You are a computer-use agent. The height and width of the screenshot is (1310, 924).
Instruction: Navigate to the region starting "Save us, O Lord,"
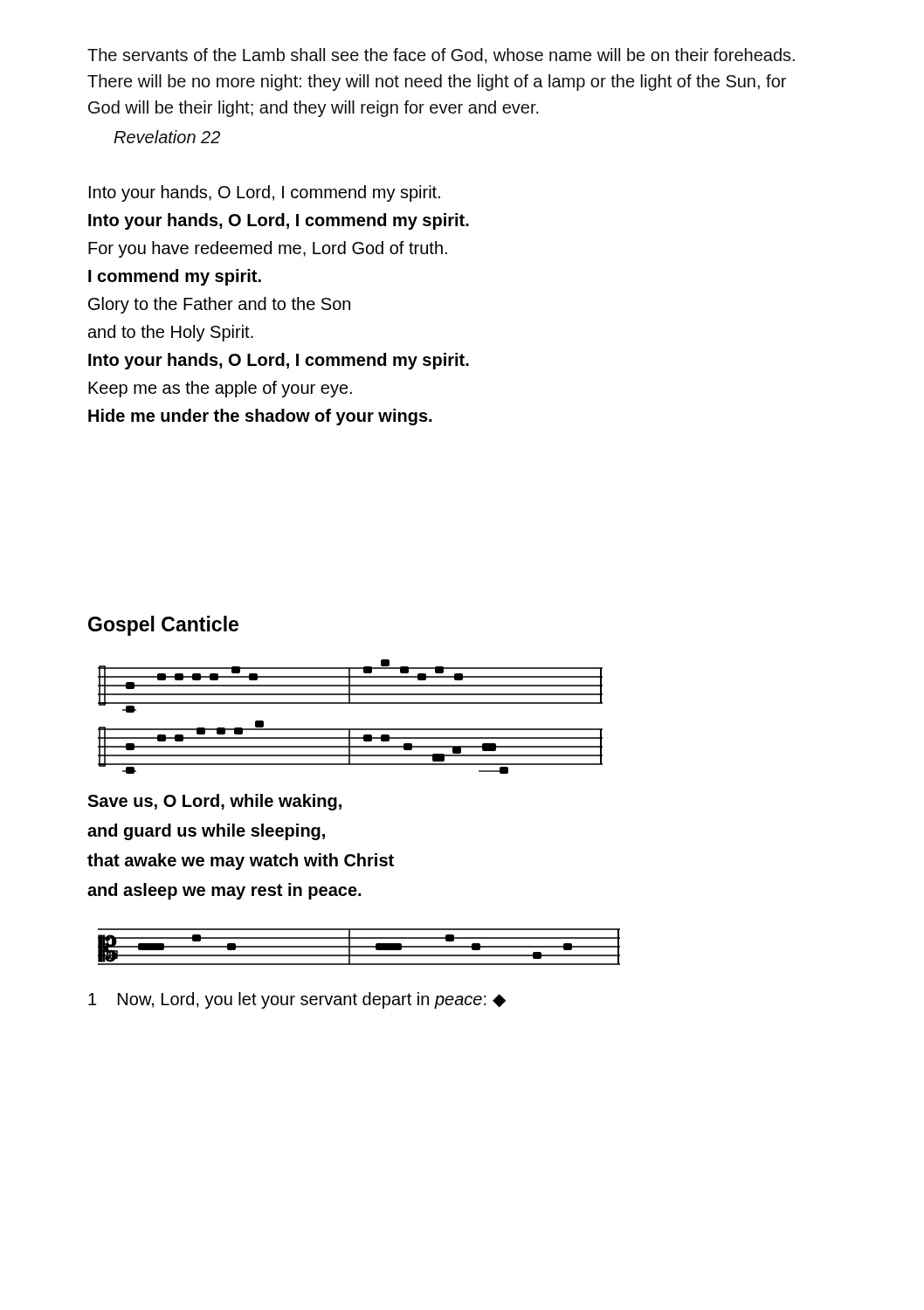(x=241, y=845)
